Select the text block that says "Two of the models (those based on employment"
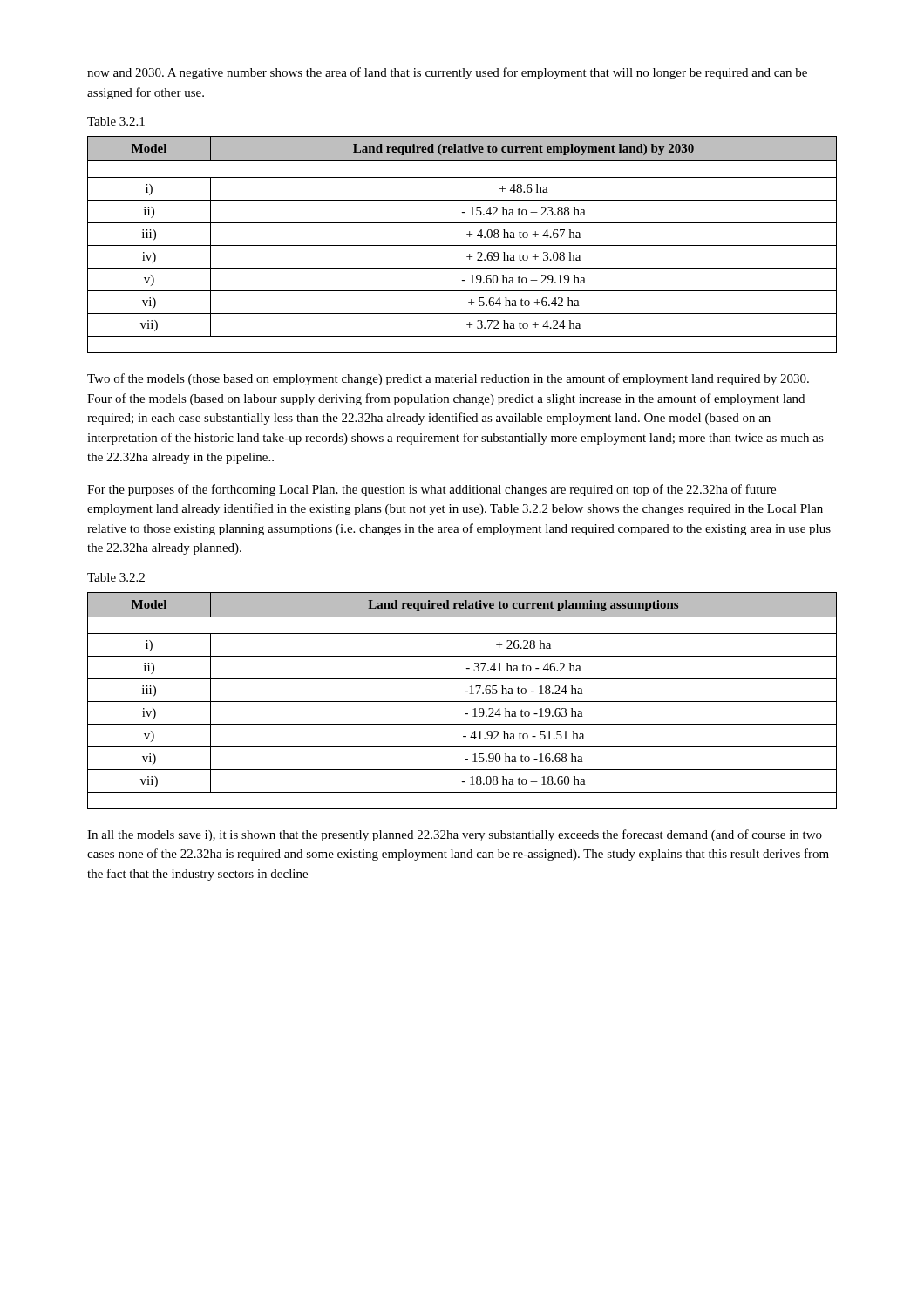 [x=455, y=418]
